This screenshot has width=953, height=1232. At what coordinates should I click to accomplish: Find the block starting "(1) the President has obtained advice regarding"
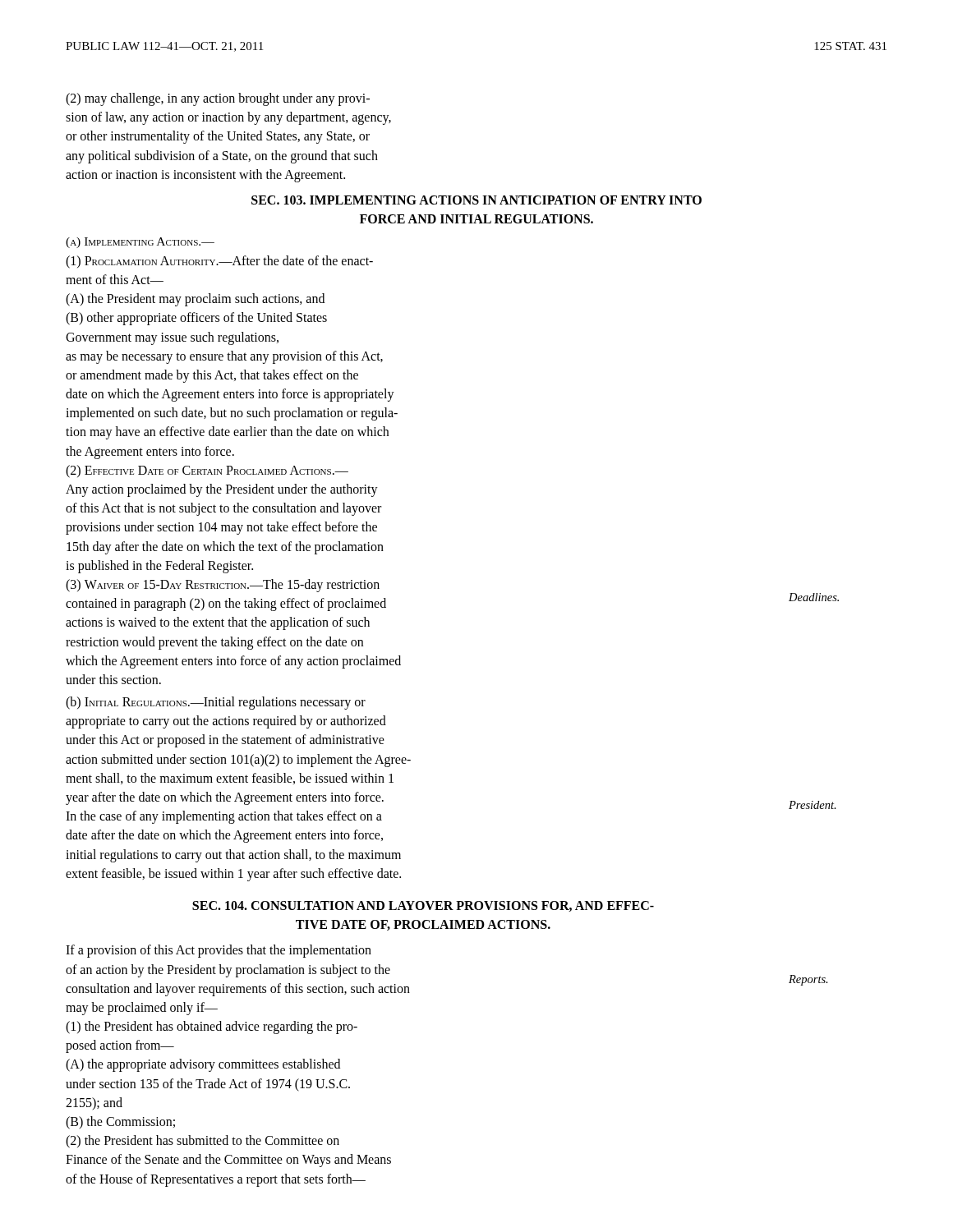[x=212, y=1027]
